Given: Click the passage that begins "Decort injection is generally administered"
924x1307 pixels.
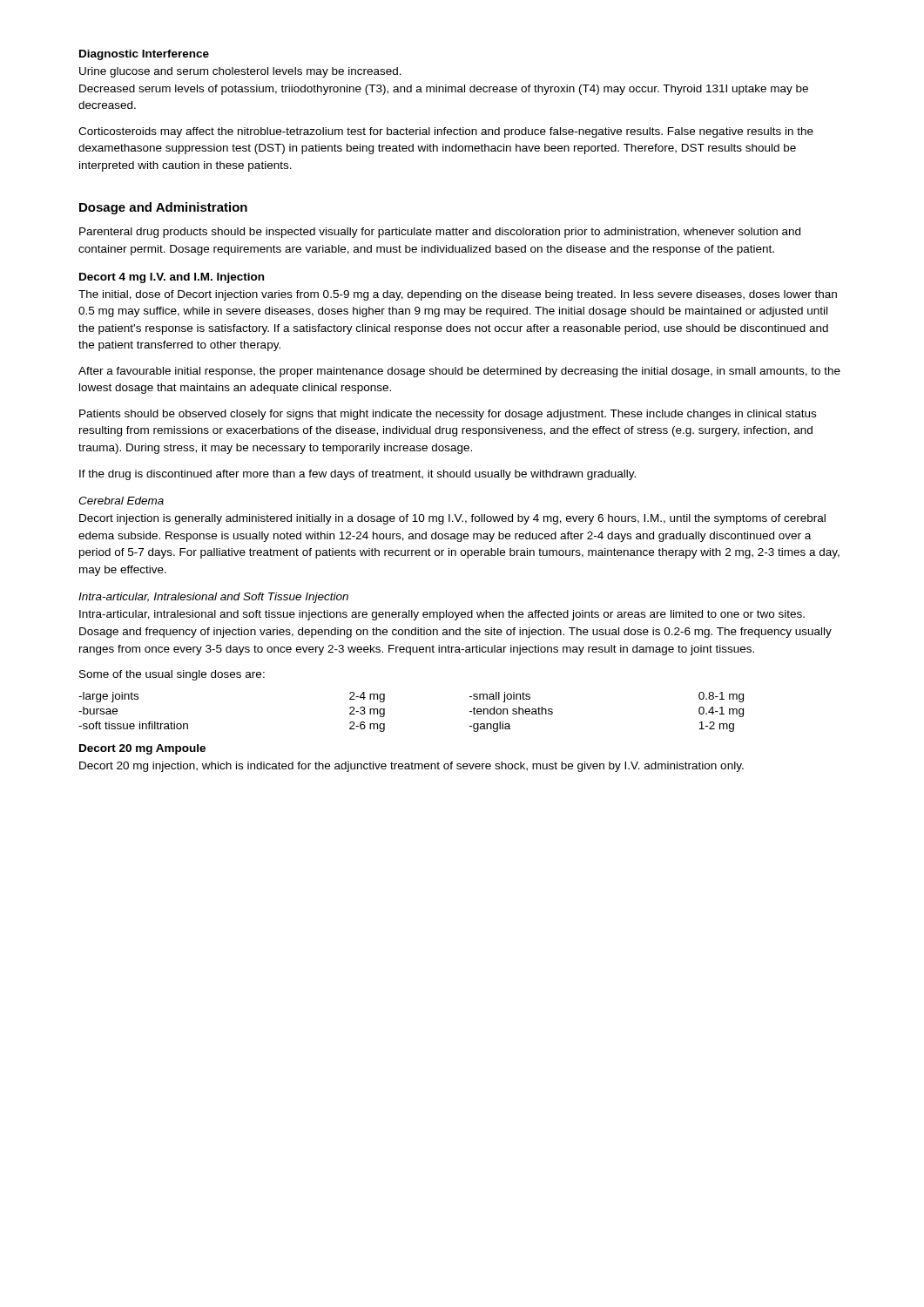Looking at the screenshot, I should coord(459,544).
